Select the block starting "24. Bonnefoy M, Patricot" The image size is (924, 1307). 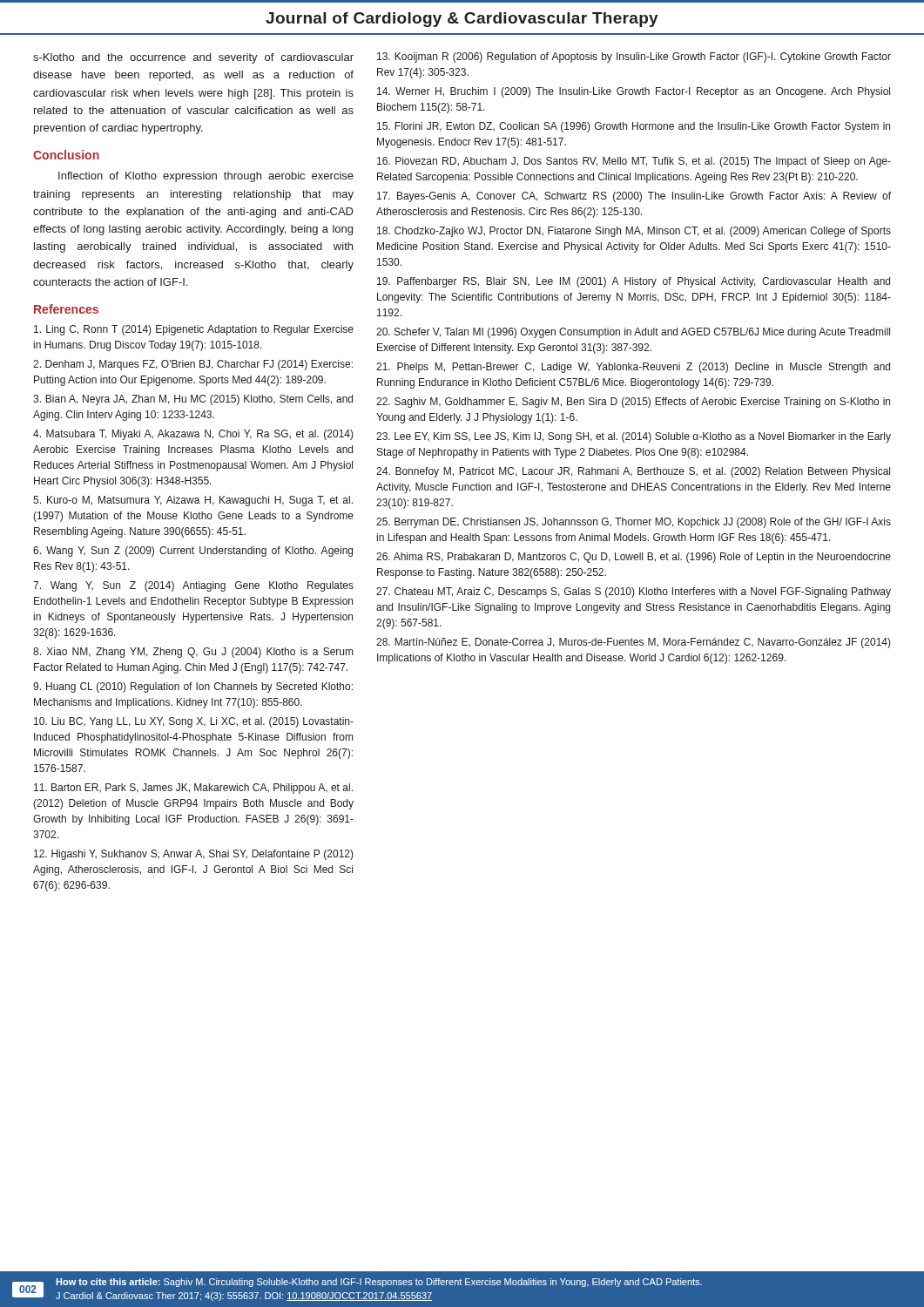coord(634,487)
